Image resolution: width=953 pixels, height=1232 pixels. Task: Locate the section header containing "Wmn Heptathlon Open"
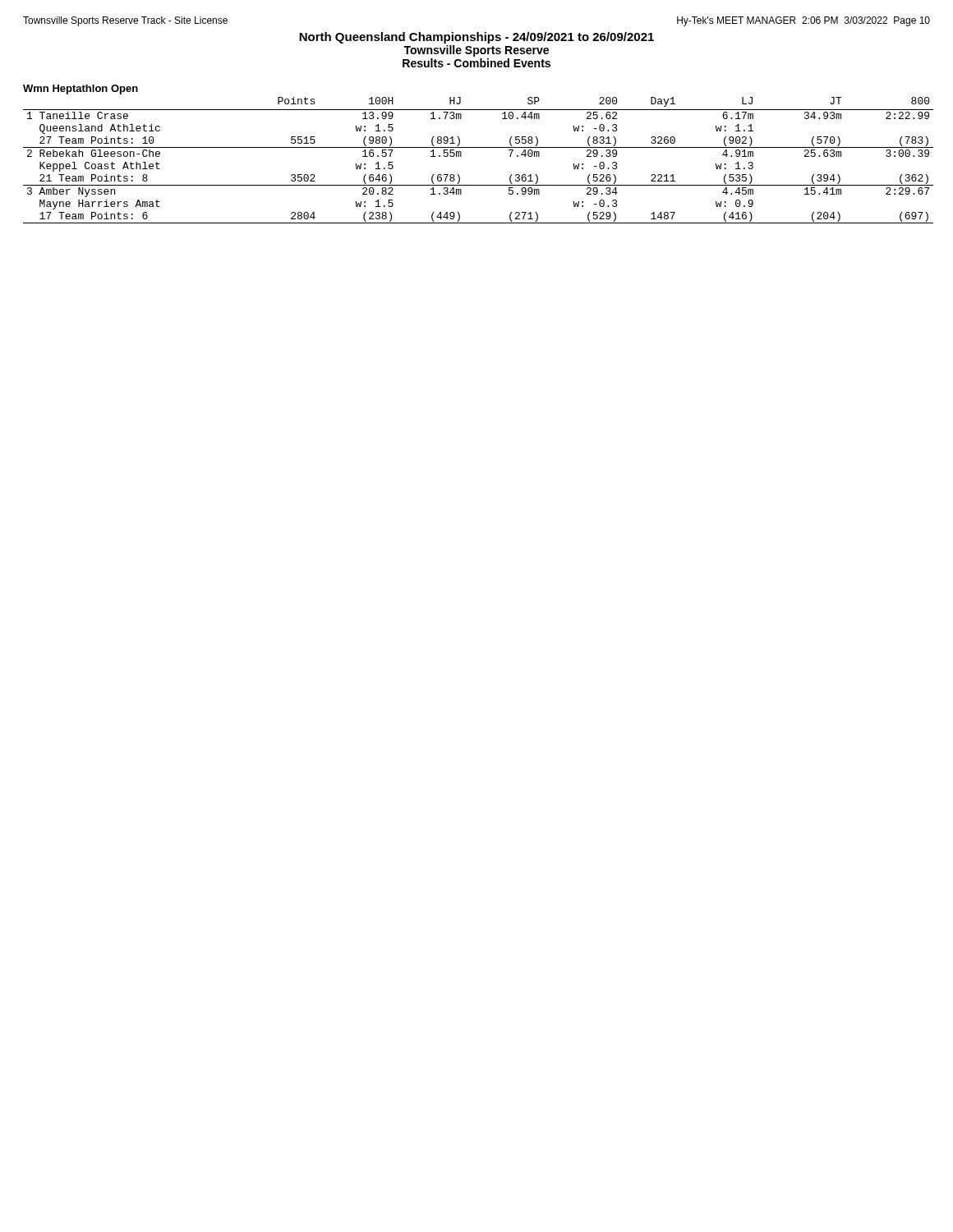click(x=81, y=88)
